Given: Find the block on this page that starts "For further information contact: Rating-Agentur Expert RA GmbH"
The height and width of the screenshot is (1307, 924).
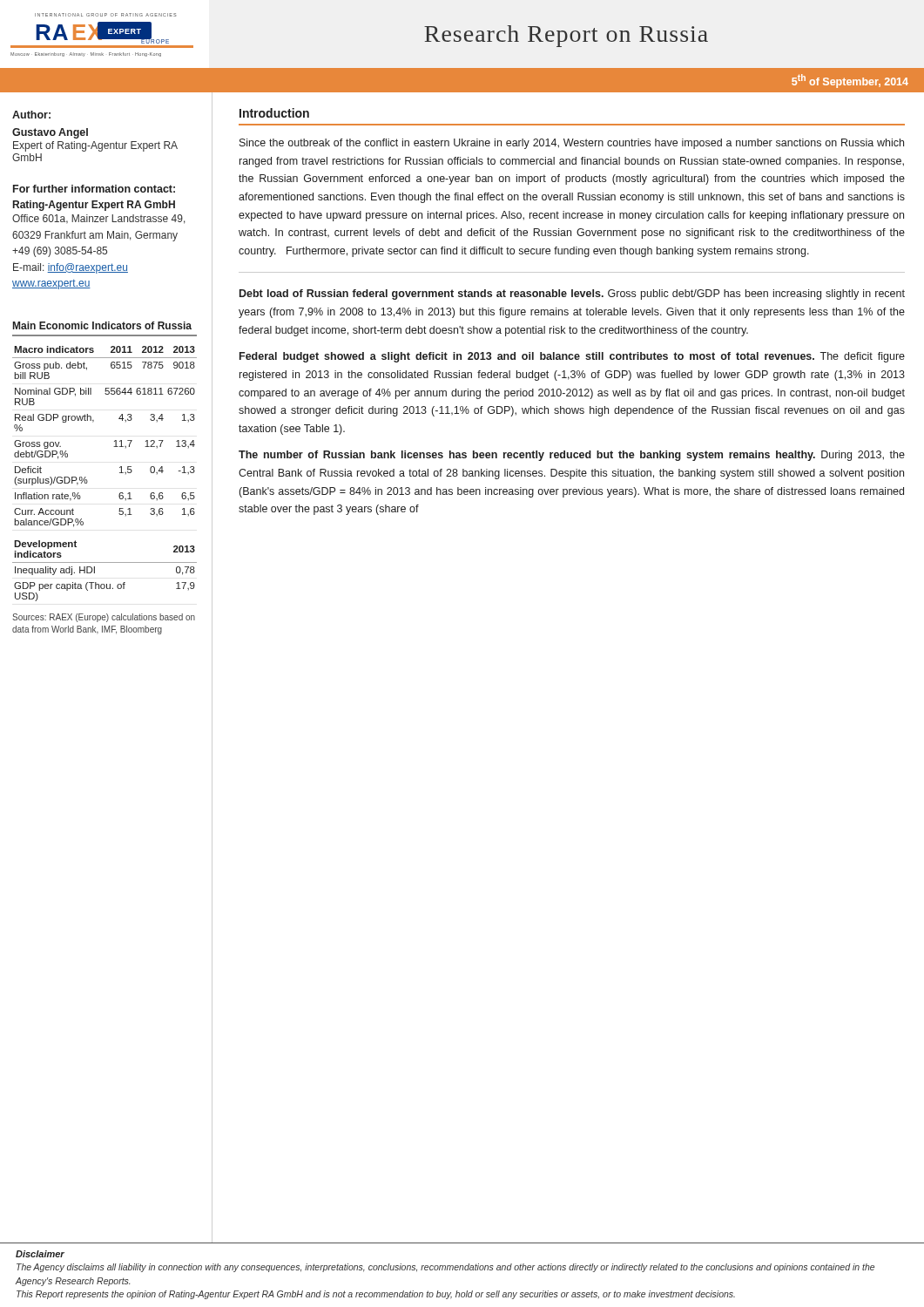Looking at the screenshot, I should pos(105,237).
